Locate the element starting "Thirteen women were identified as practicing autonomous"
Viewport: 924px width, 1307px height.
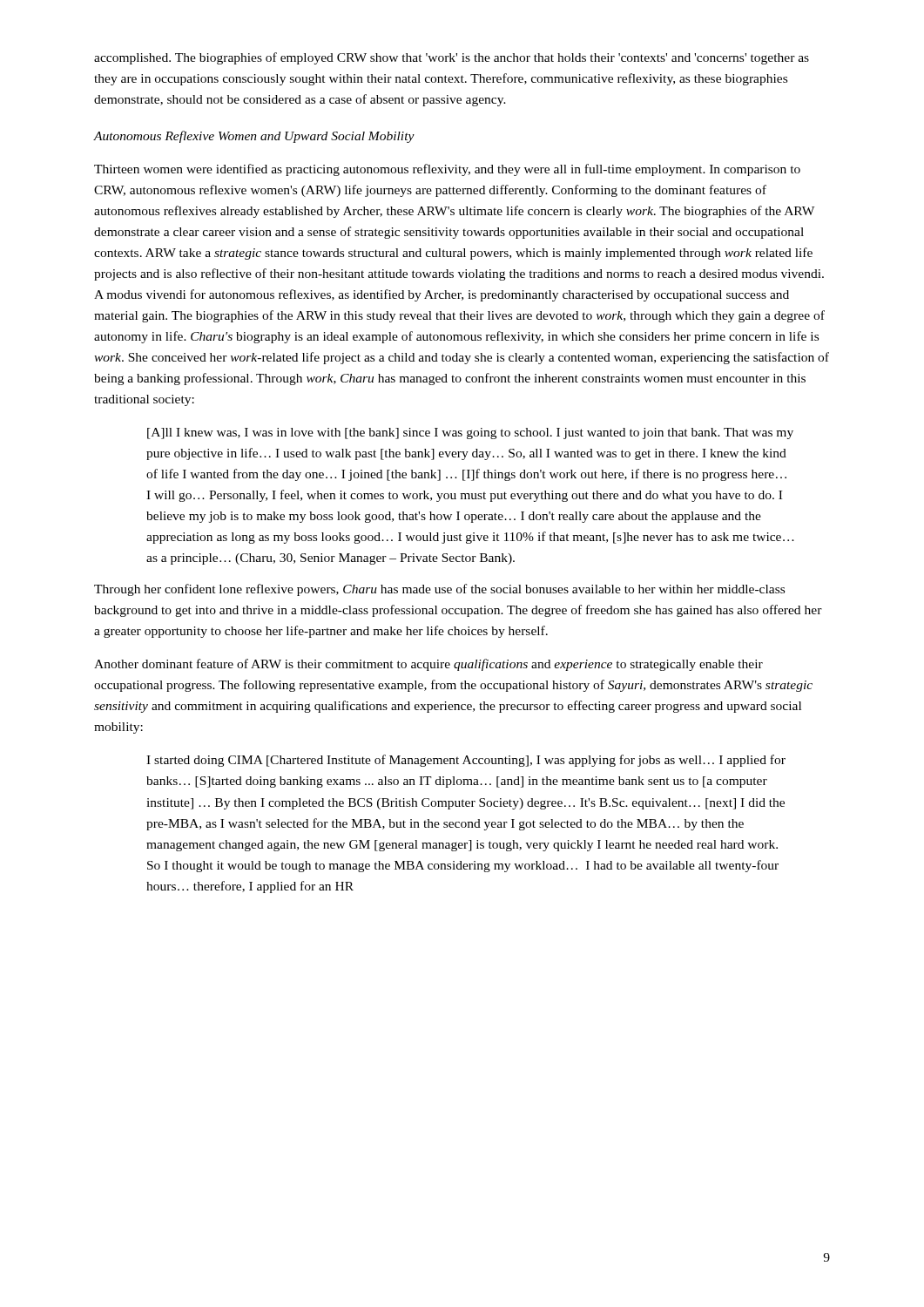click(462, 284)
